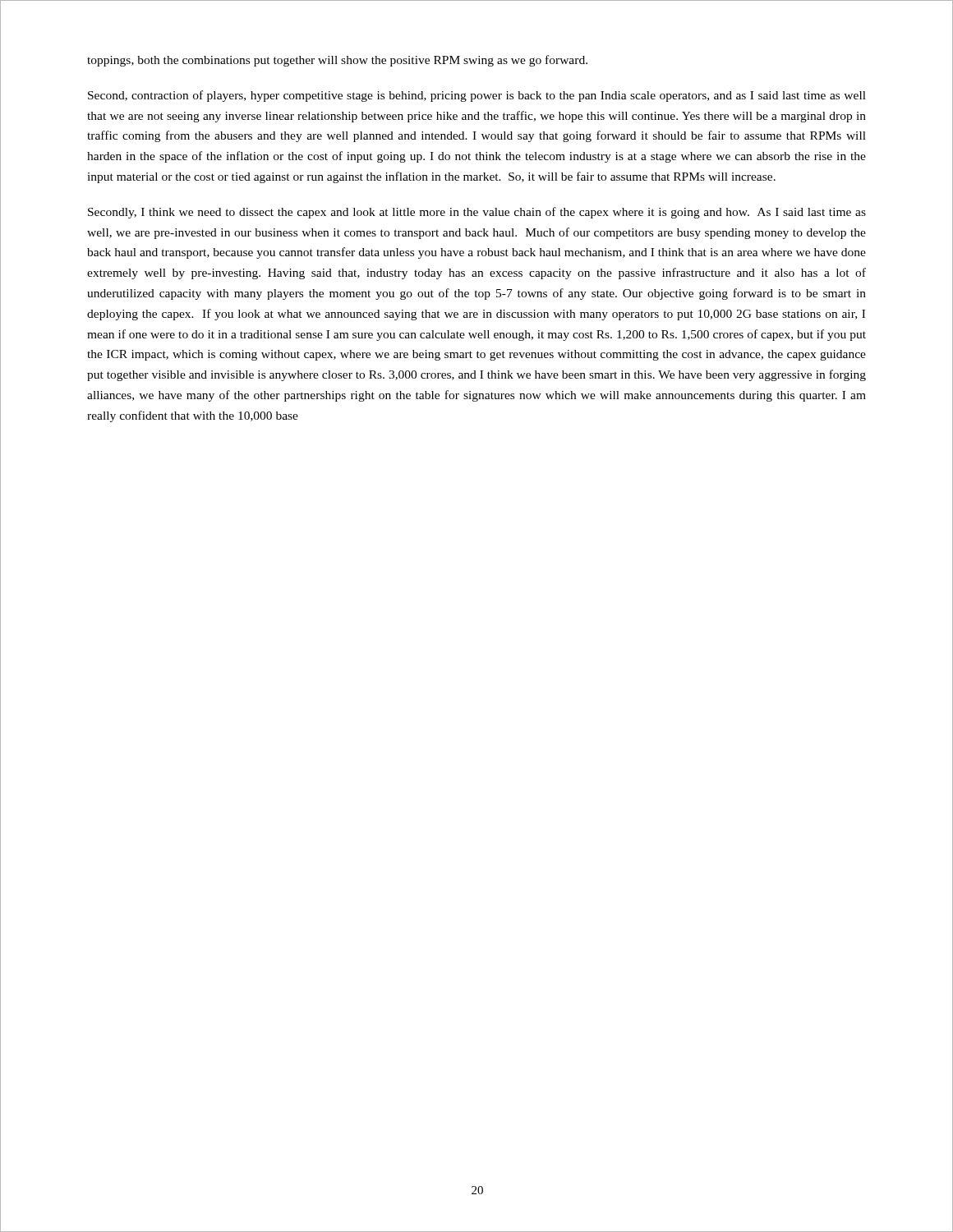The image size is (953, 1232).
Task: Point to the text starting "Second, contraction of players,"
Action: click(x=476, y=135)
